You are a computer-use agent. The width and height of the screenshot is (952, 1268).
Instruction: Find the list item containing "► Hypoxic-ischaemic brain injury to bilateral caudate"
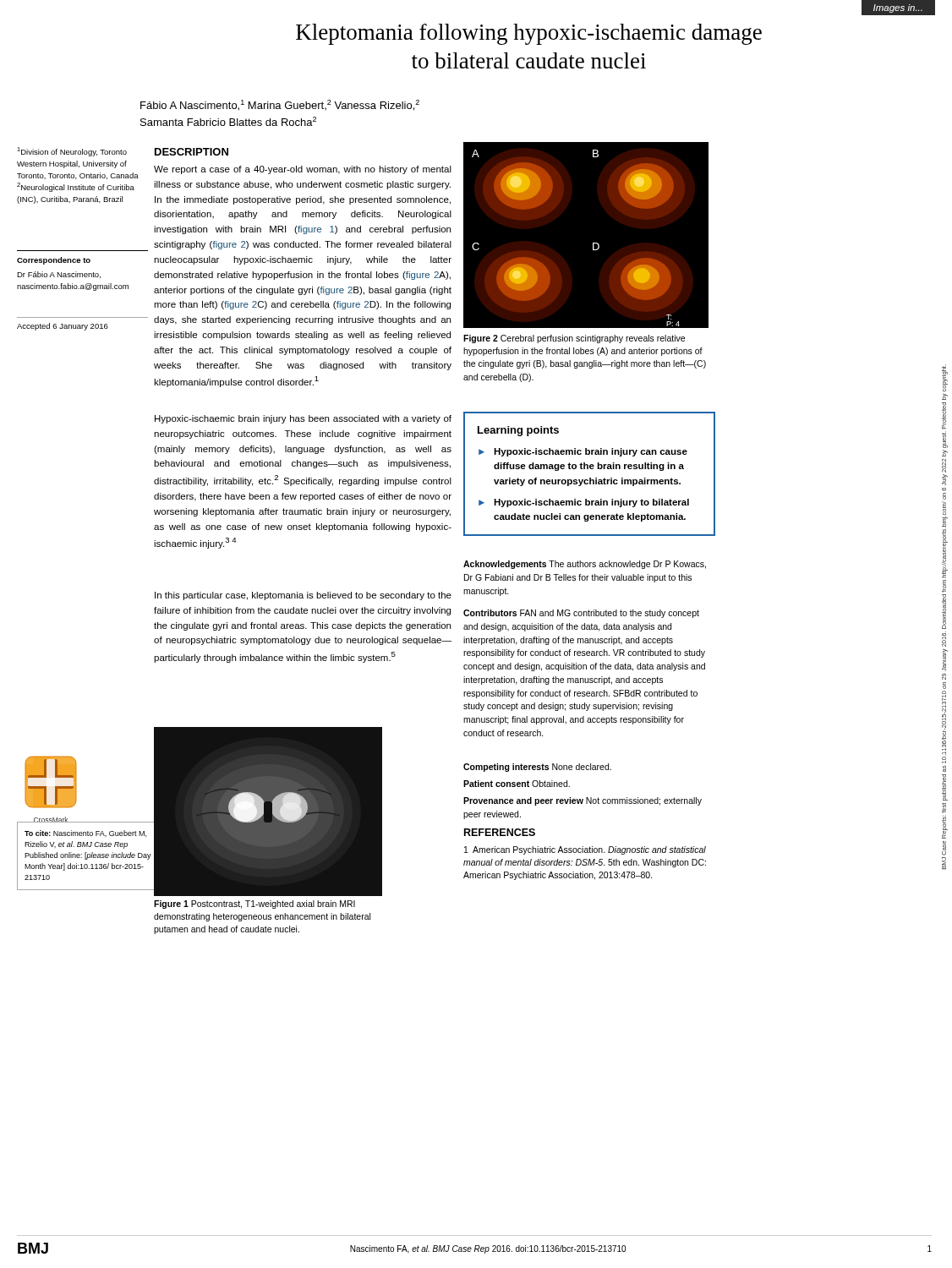coord(589,510)
